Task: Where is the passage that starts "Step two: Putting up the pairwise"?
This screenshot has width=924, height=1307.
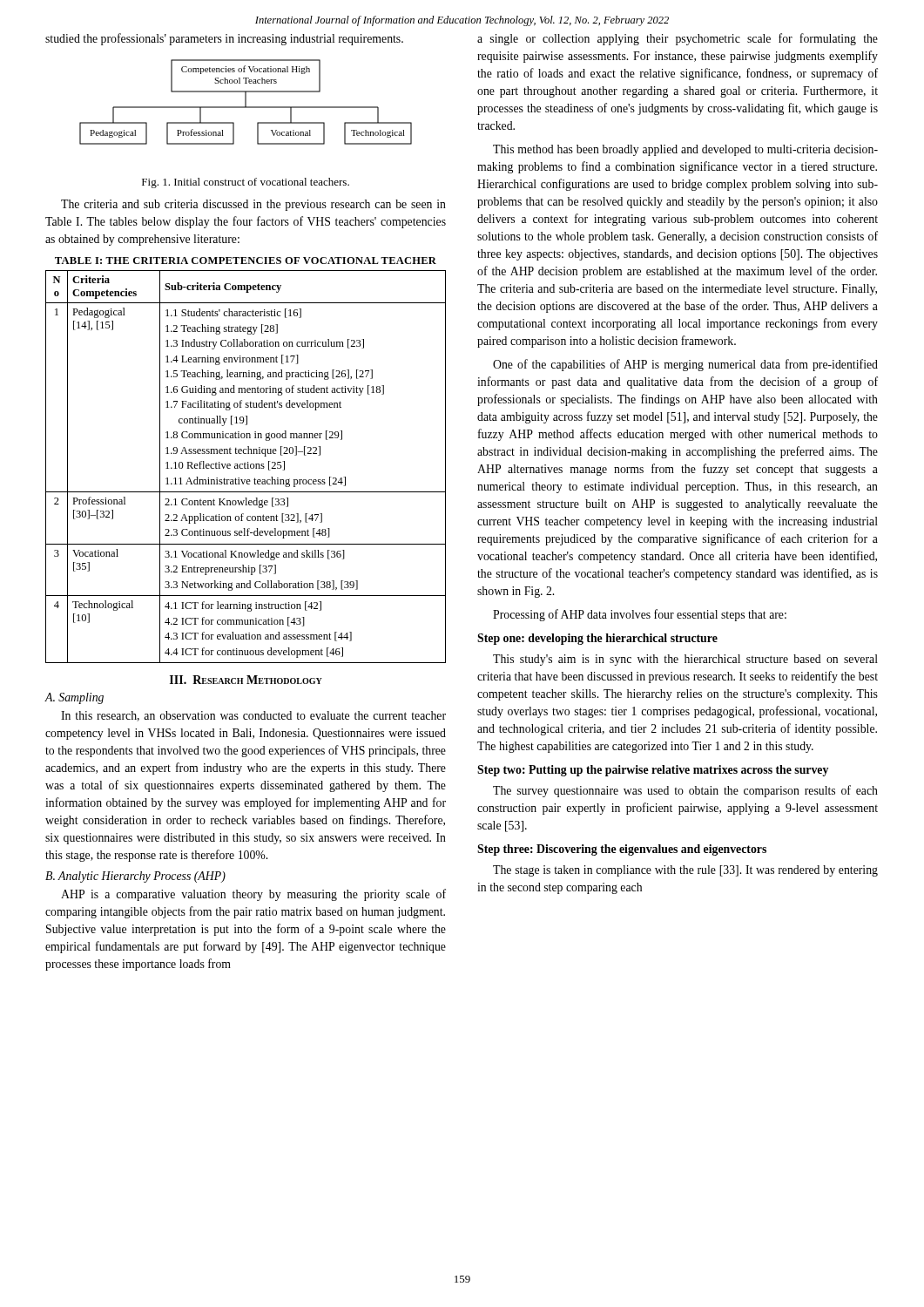Action: tap(678, 770)
